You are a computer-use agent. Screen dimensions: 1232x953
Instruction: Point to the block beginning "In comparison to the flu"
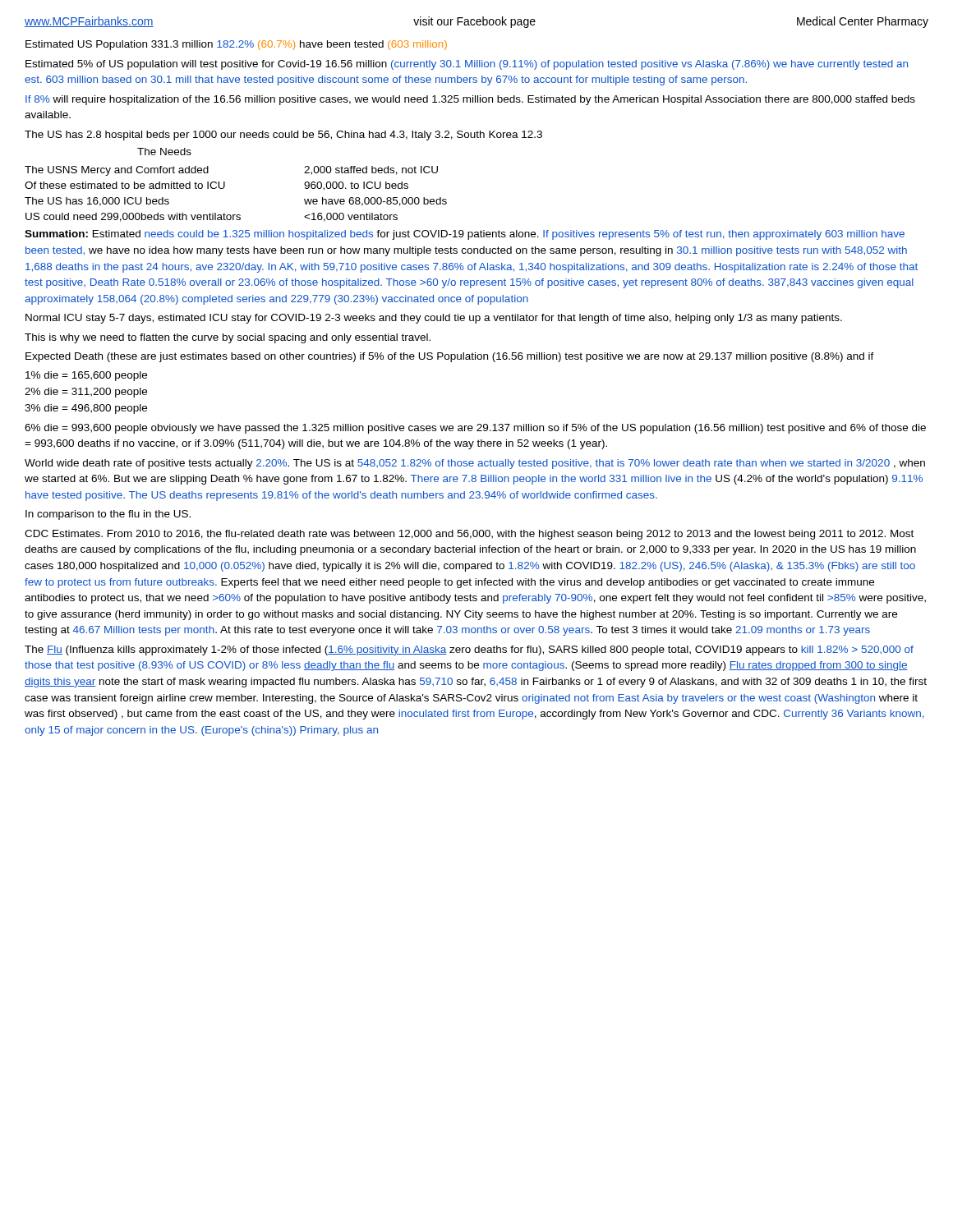108,515
